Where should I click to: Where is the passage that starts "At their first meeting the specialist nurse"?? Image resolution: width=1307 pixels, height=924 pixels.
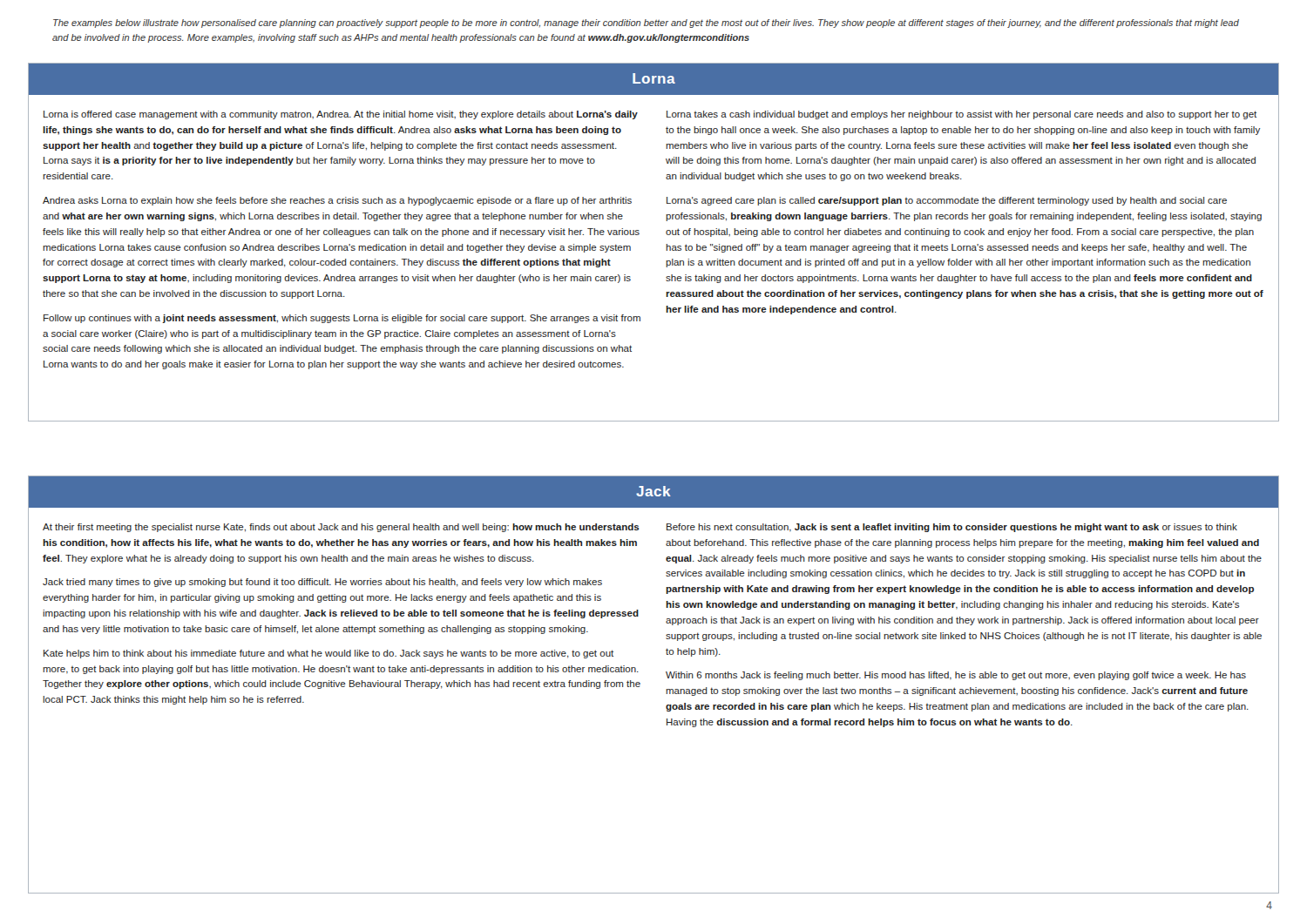coord(342,614)
